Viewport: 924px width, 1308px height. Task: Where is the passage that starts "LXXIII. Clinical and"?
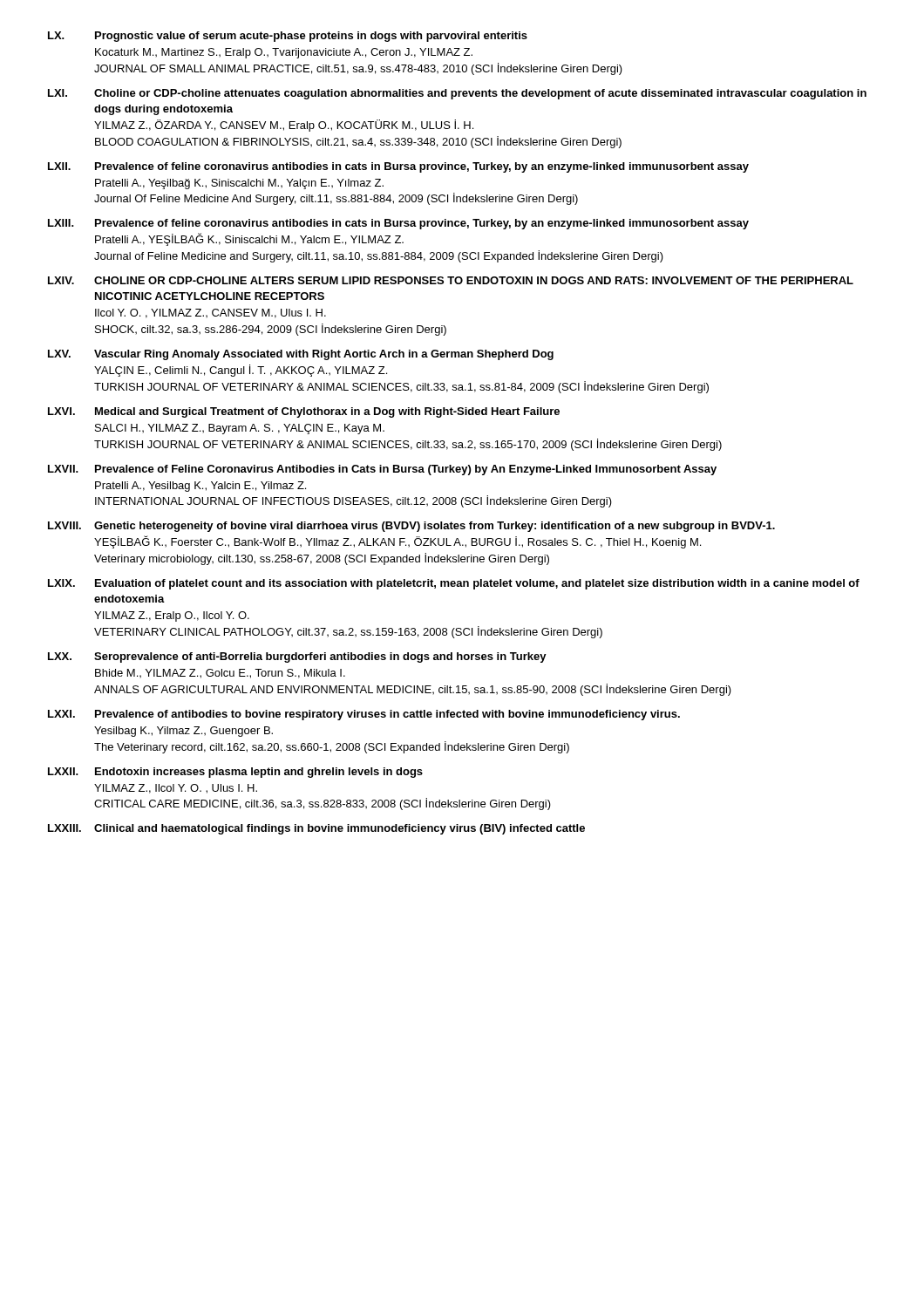(462, 829)
